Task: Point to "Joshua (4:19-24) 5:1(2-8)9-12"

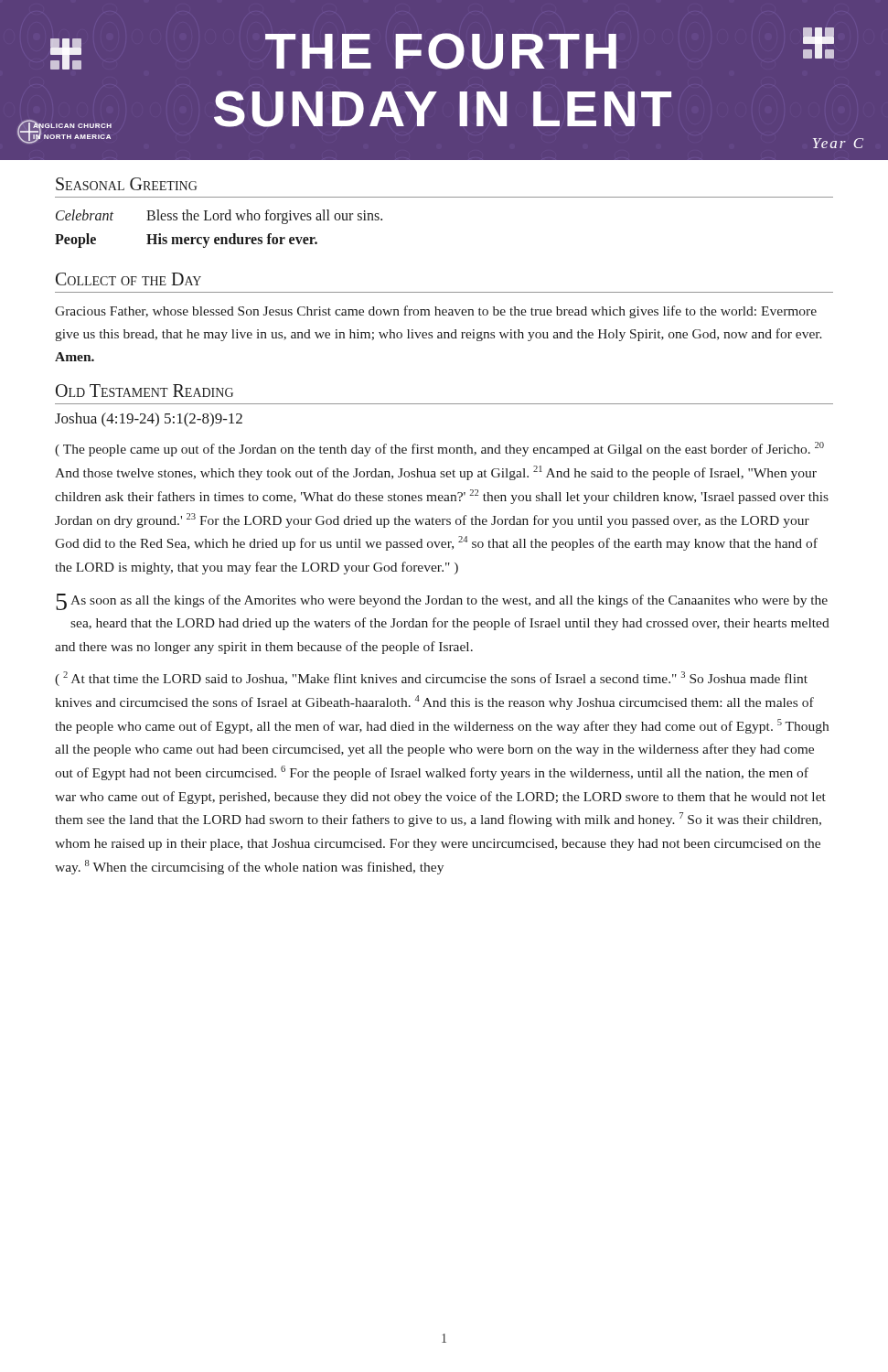Action: pyautogui.click(x=149, y=419)
